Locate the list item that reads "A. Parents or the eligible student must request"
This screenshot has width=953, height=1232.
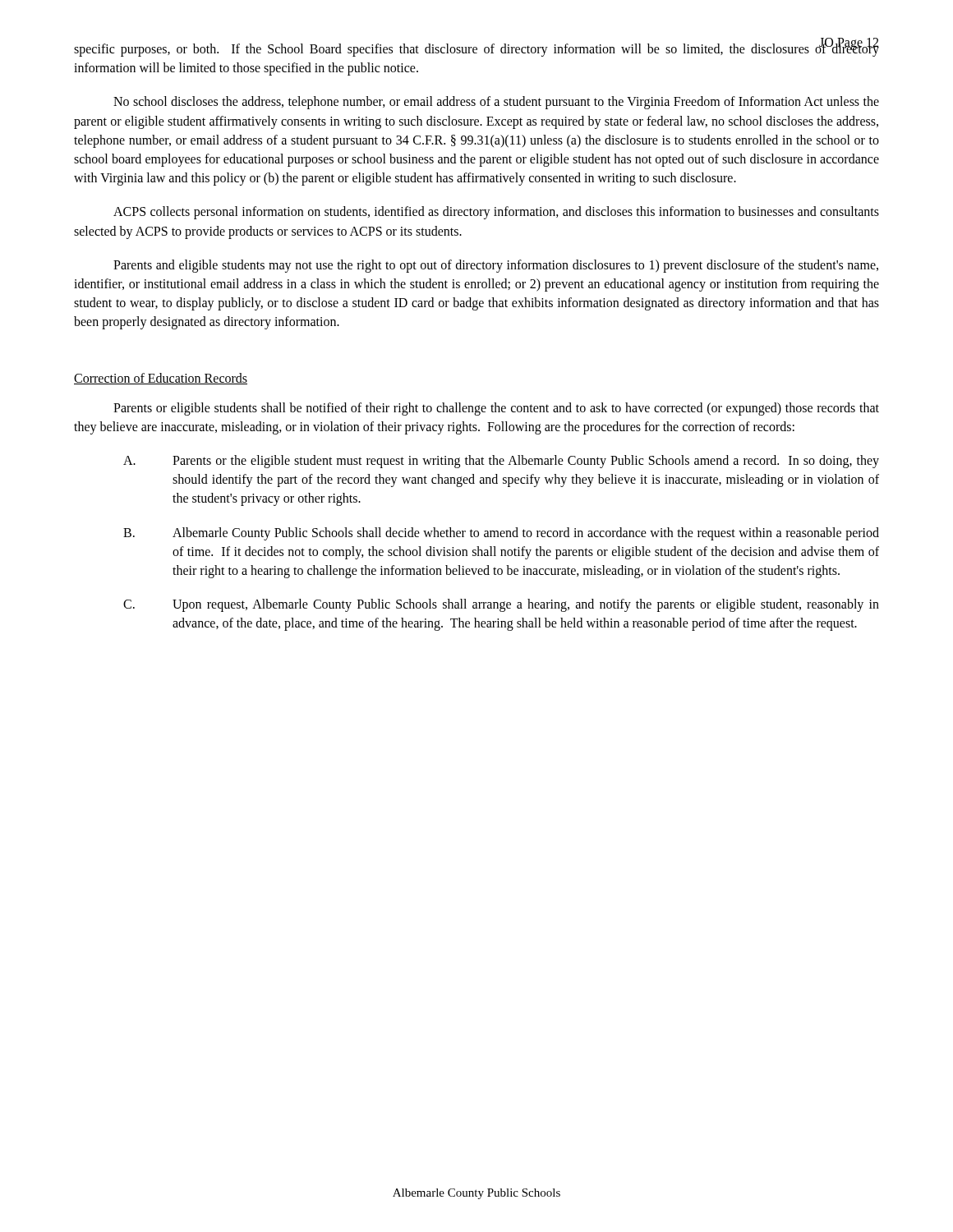pos(476,479)
